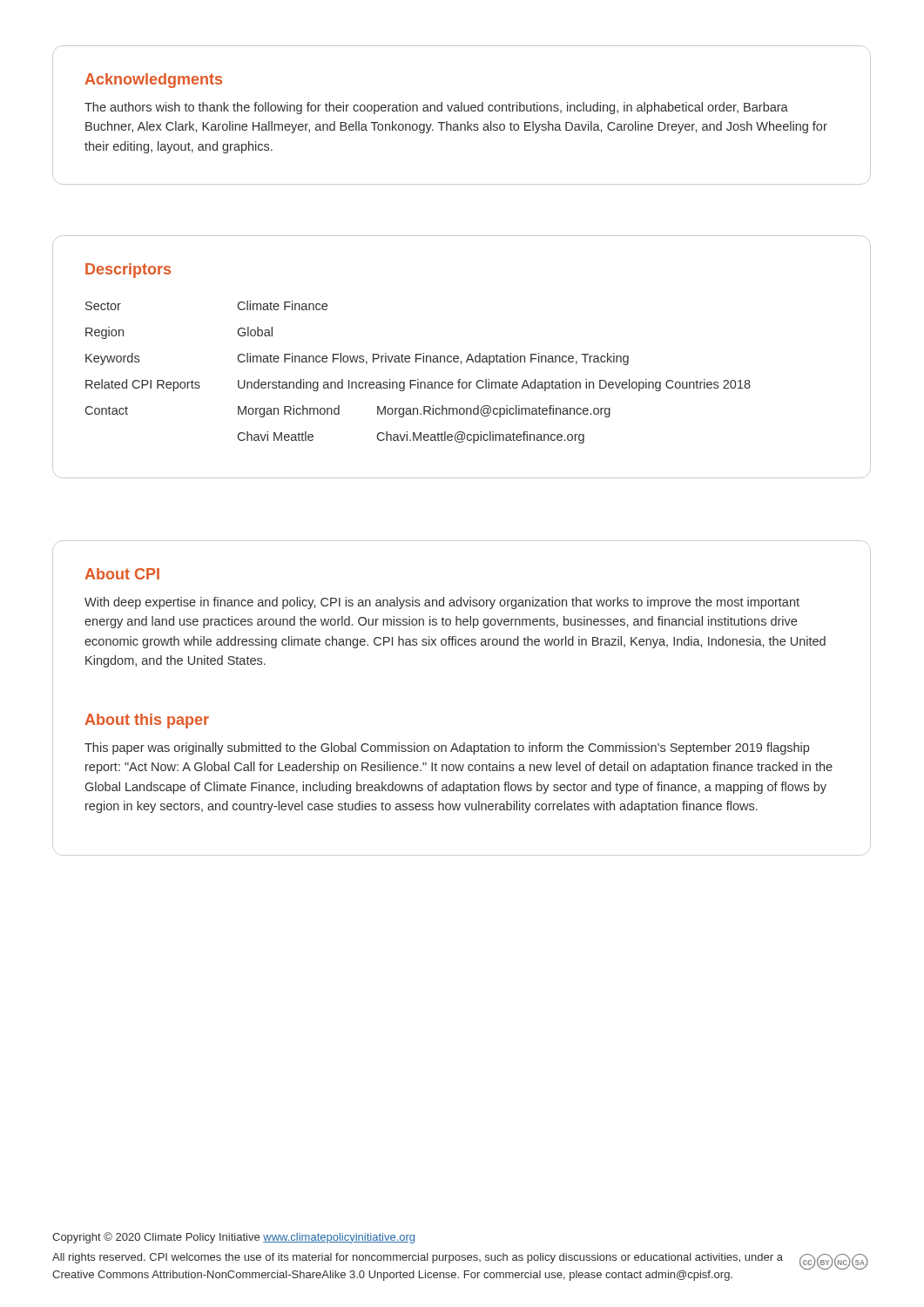Locate the passage starting "With deep expertise in finance and"
Image resolution: width=924 pixels, height=1307 pixels.
(462, 632)
